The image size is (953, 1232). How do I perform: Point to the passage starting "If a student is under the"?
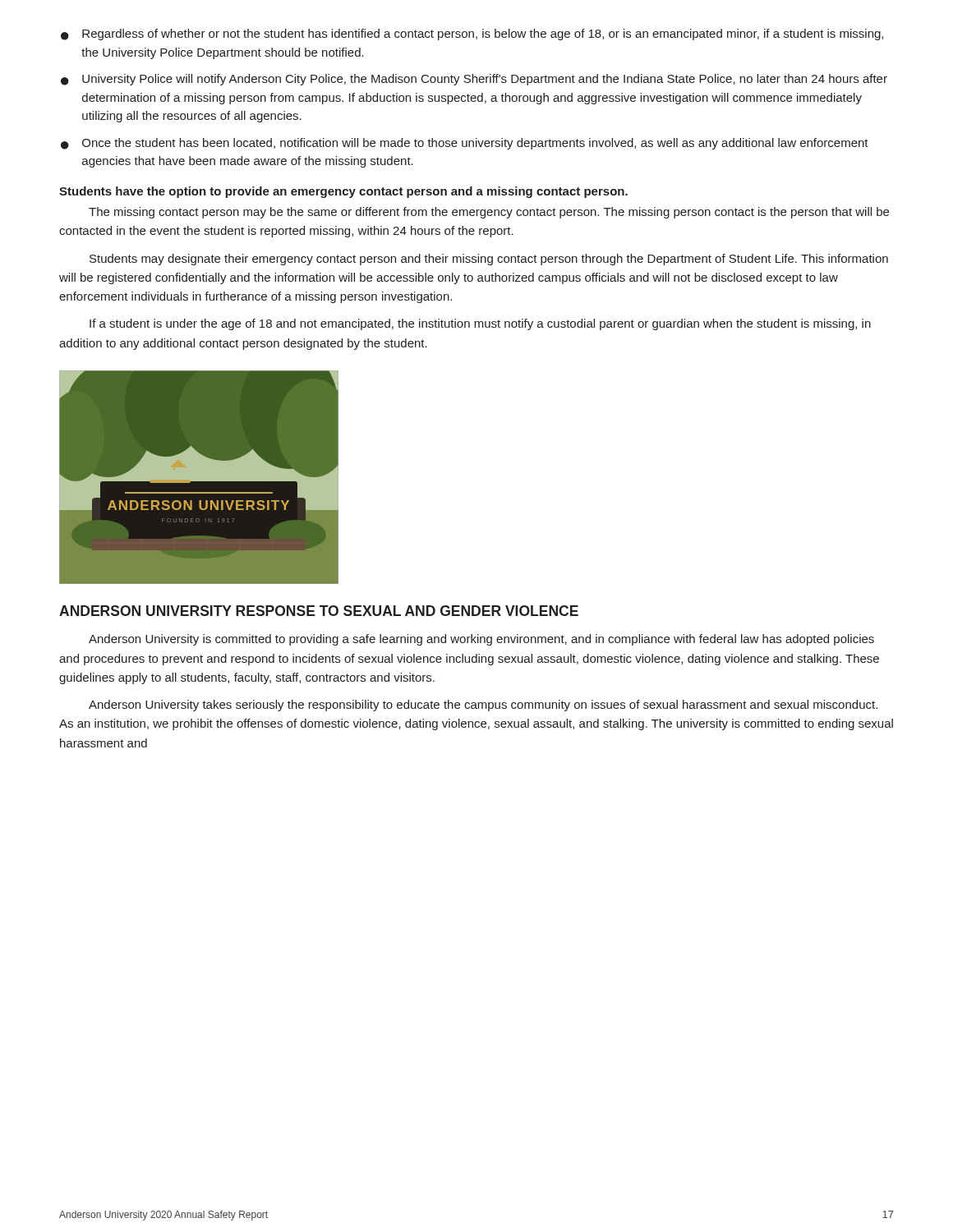point(465,333)
